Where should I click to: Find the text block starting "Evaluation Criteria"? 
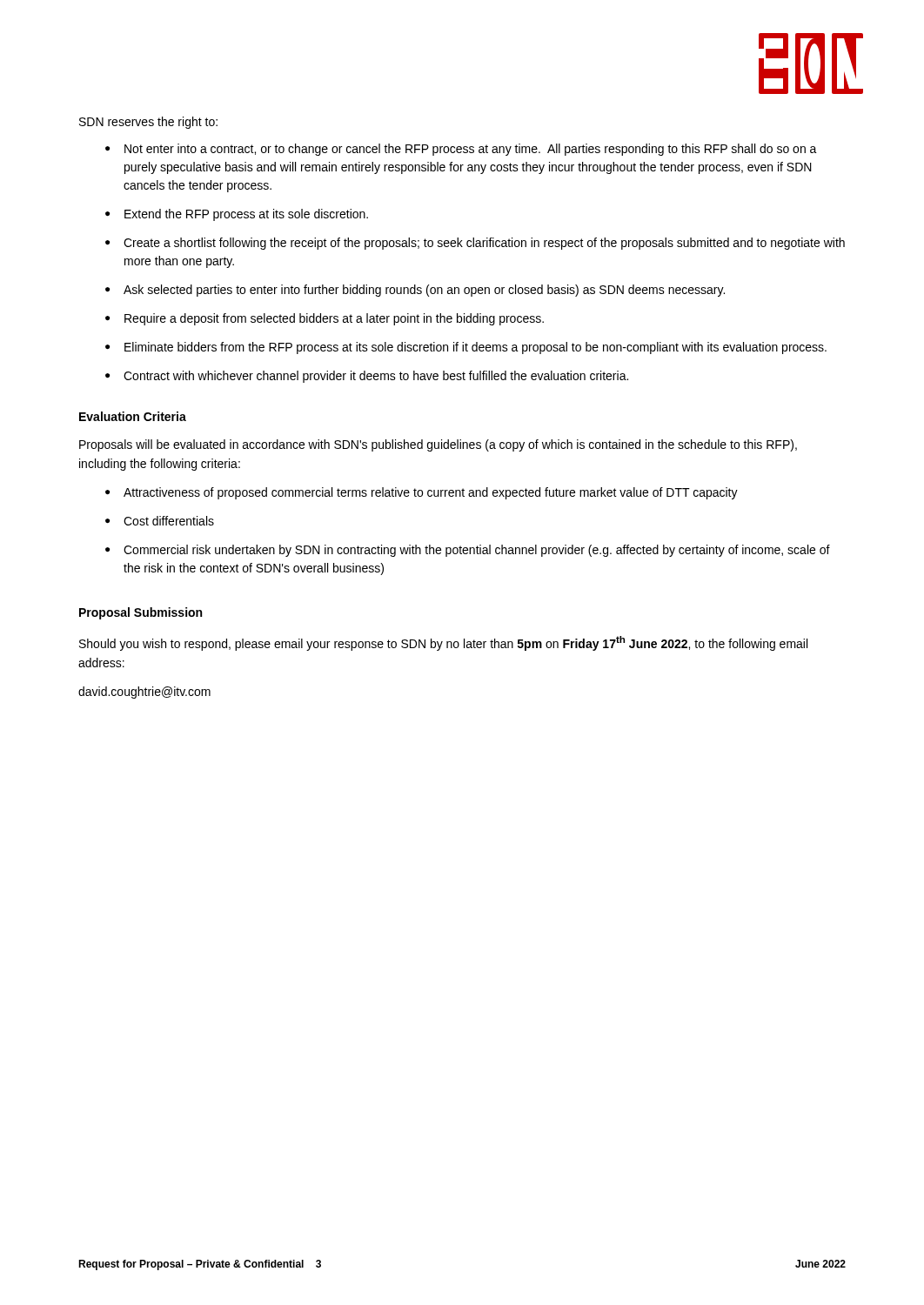pyautogui.click(x=132, y=417)
